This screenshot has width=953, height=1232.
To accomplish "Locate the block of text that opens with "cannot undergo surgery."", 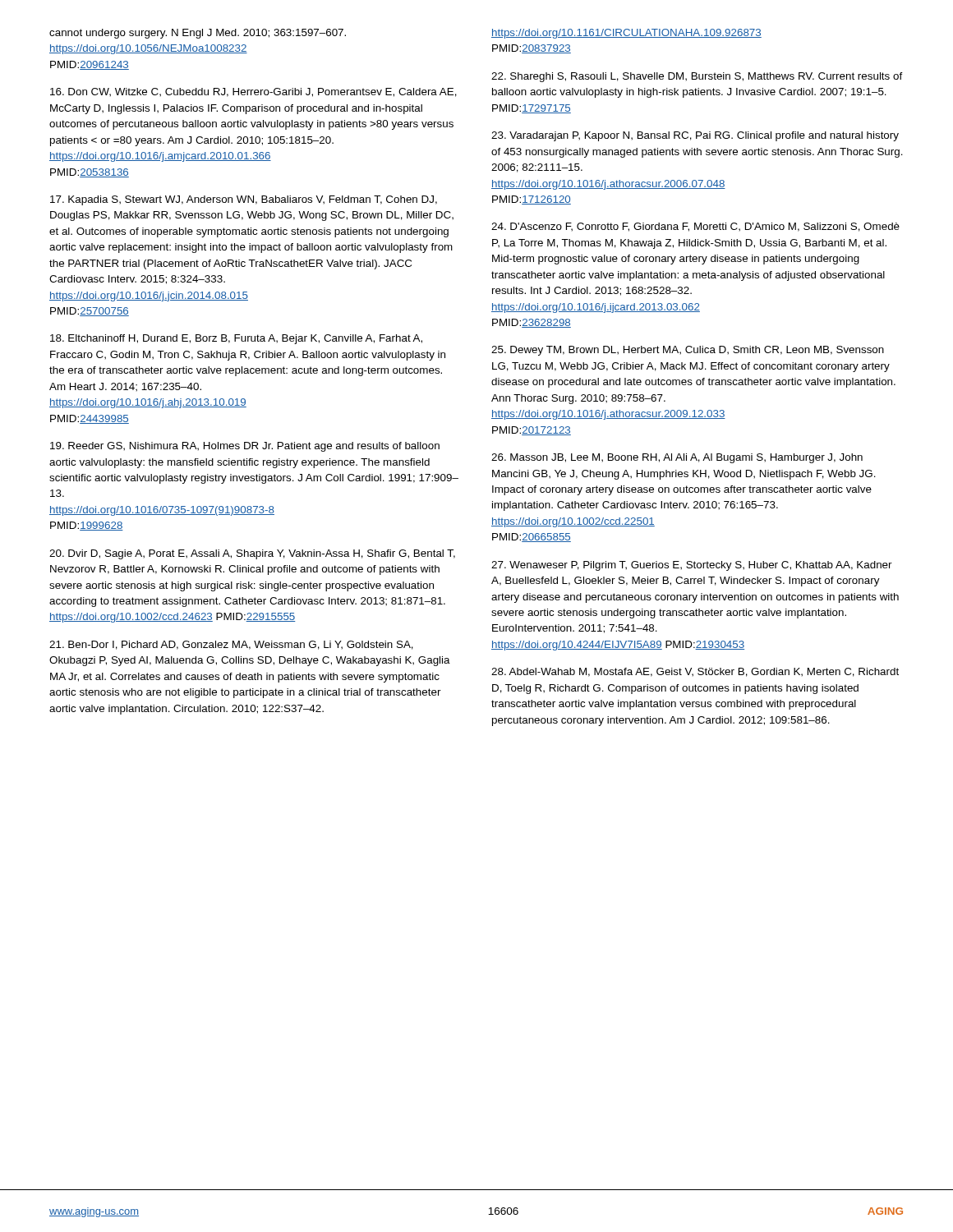I will 198,48.
